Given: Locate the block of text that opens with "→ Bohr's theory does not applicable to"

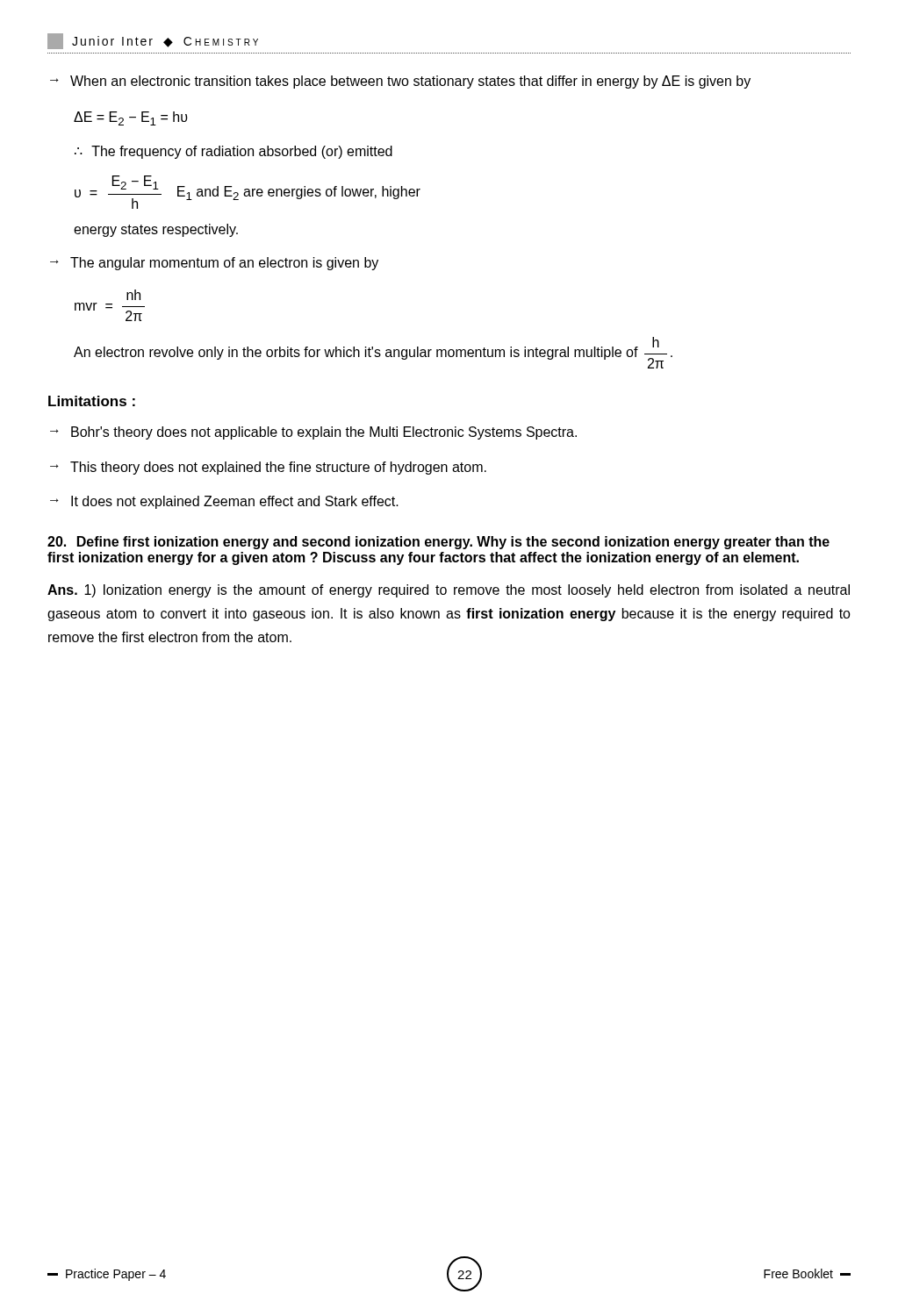Looking at the screenshot, I should [449, 432].
